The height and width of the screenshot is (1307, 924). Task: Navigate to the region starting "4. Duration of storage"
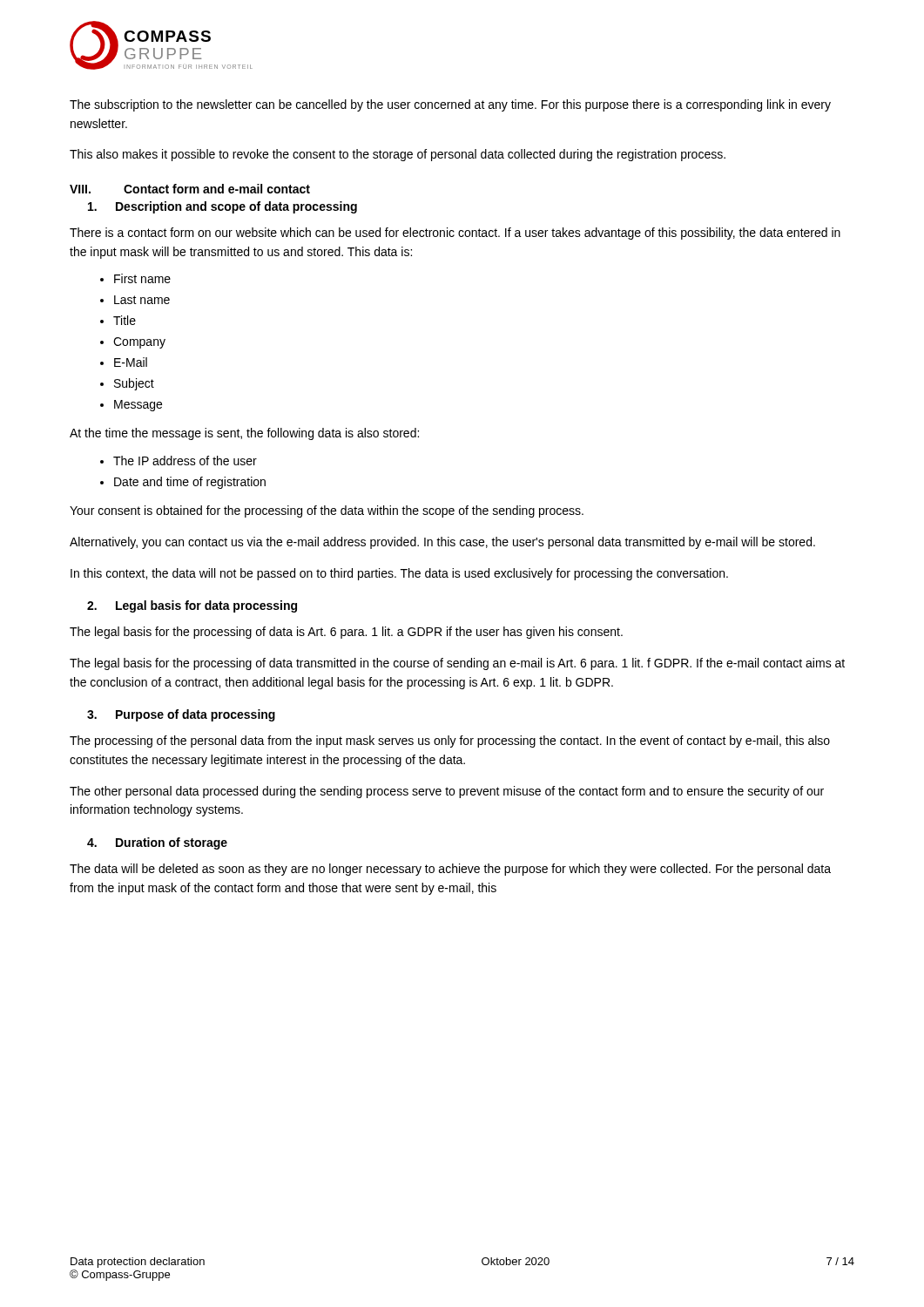point(157,843)
